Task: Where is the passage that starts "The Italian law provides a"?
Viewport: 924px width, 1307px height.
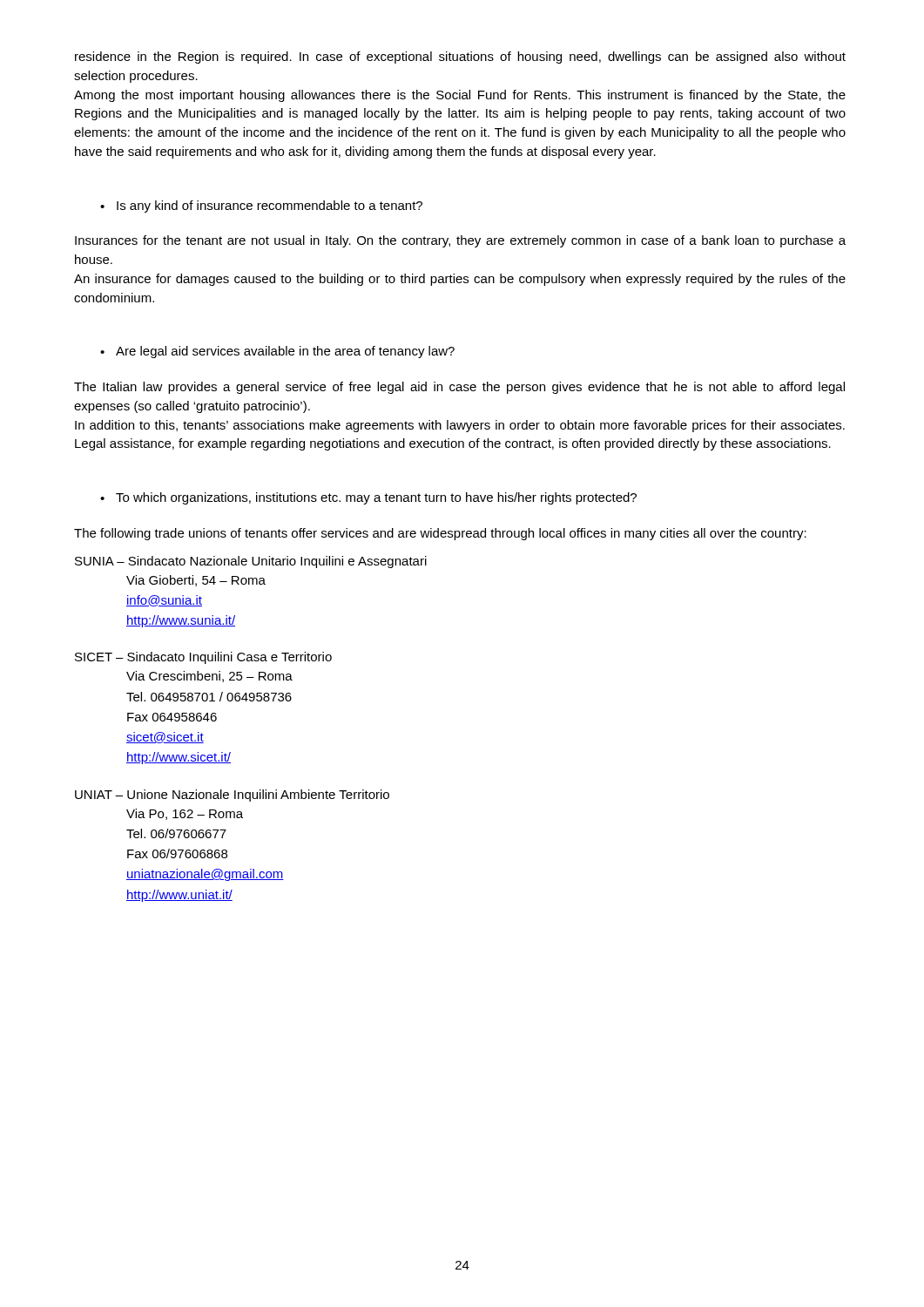Action: click(460, 415)
